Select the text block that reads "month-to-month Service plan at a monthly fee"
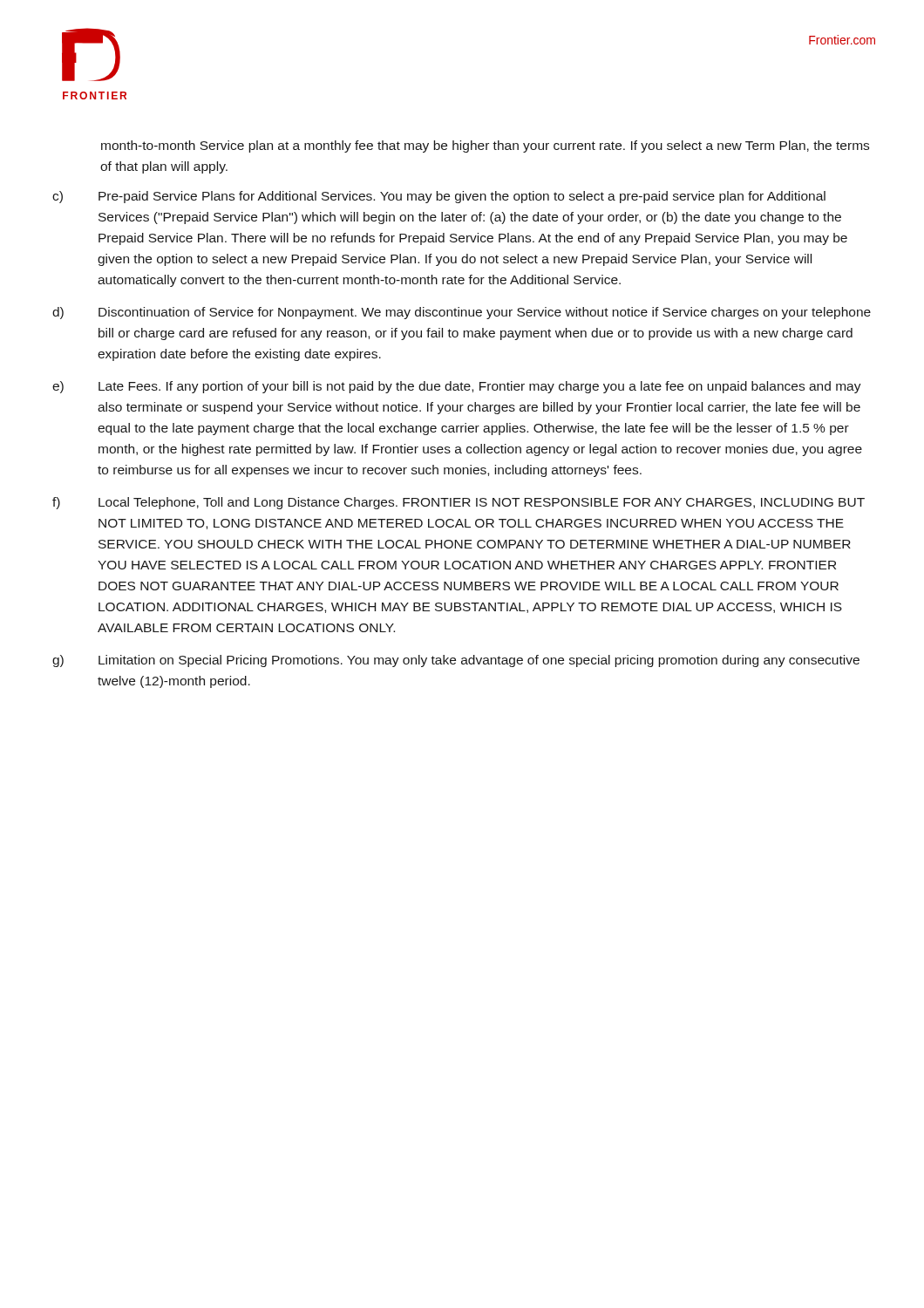The image size is (924, 1308). (x=485, y=156)
